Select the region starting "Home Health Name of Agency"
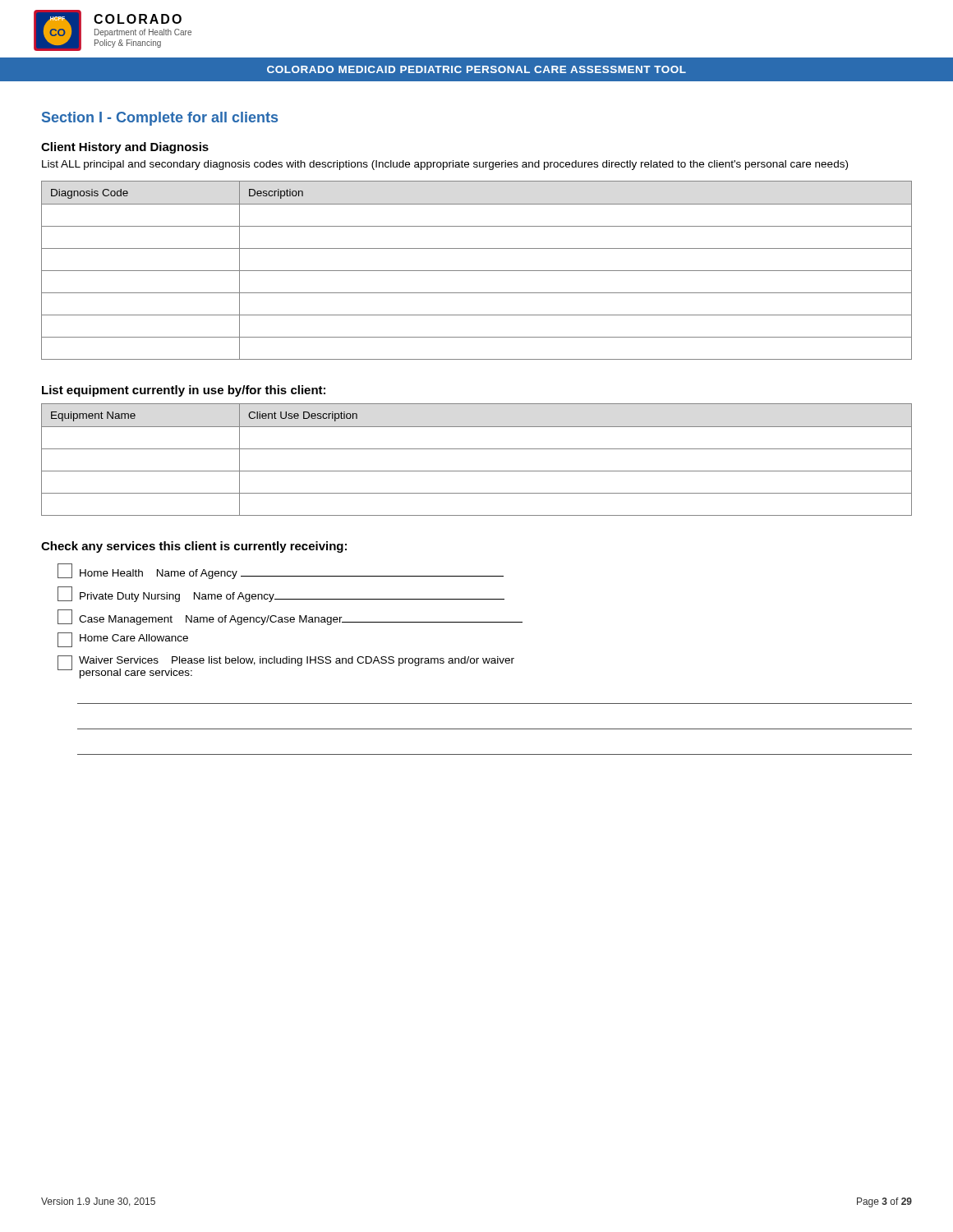The height and width of the screenshot is (1232, 953). tap(485, 571)
